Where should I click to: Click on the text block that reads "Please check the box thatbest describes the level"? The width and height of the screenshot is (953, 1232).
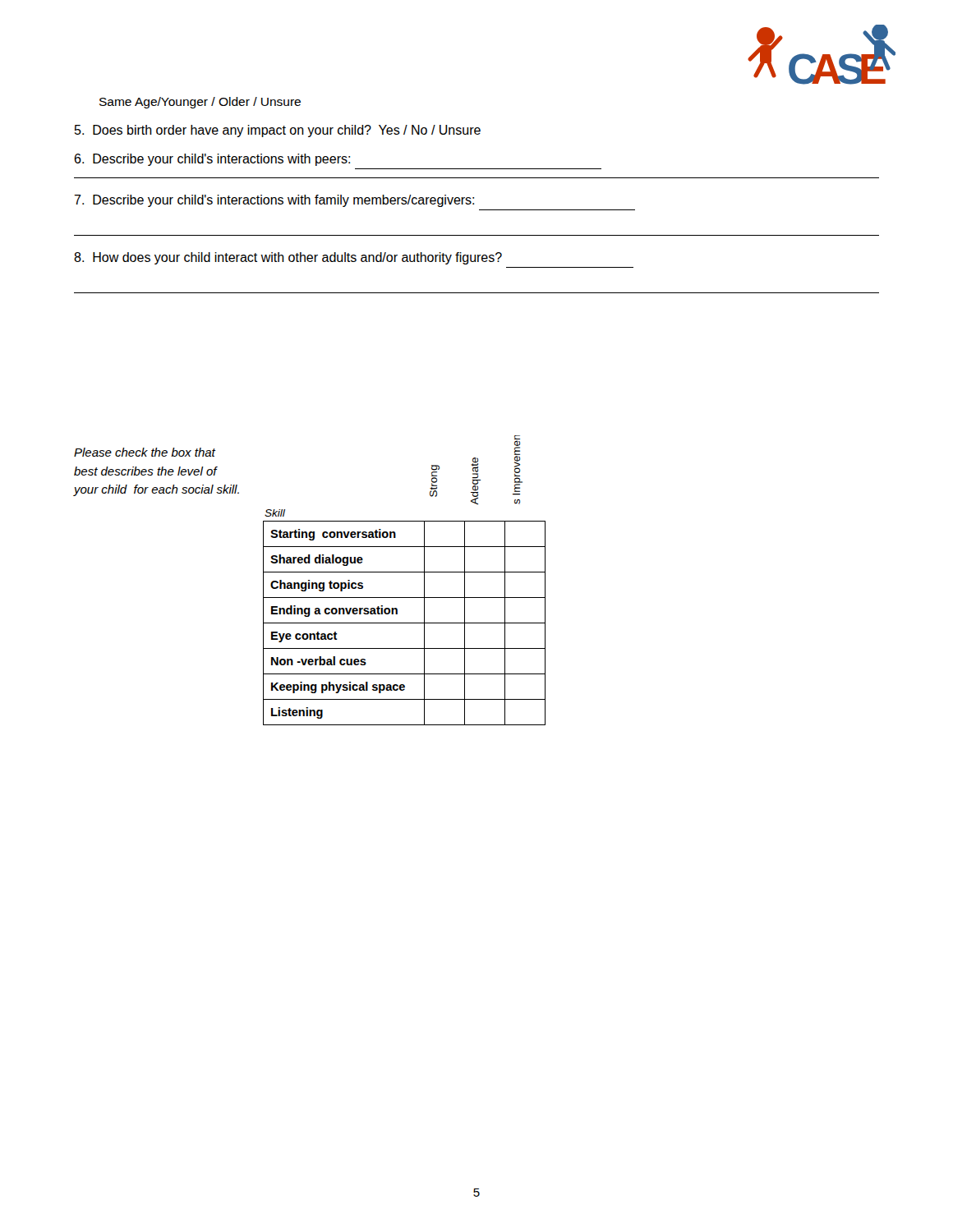(x=157, y=471)
